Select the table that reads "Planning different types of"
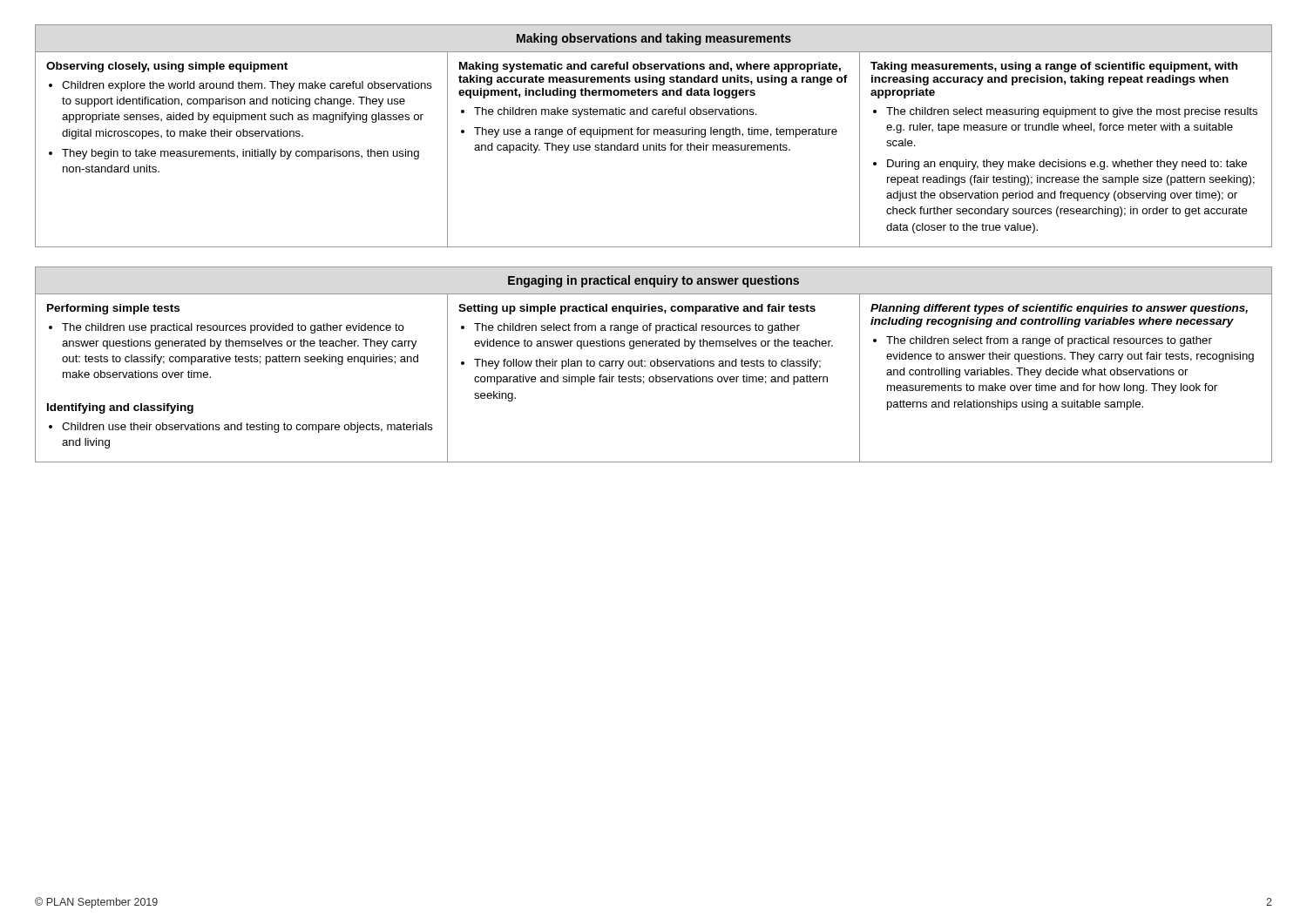This screenshot has width=1307, height=924. click(x=654, y=364)
